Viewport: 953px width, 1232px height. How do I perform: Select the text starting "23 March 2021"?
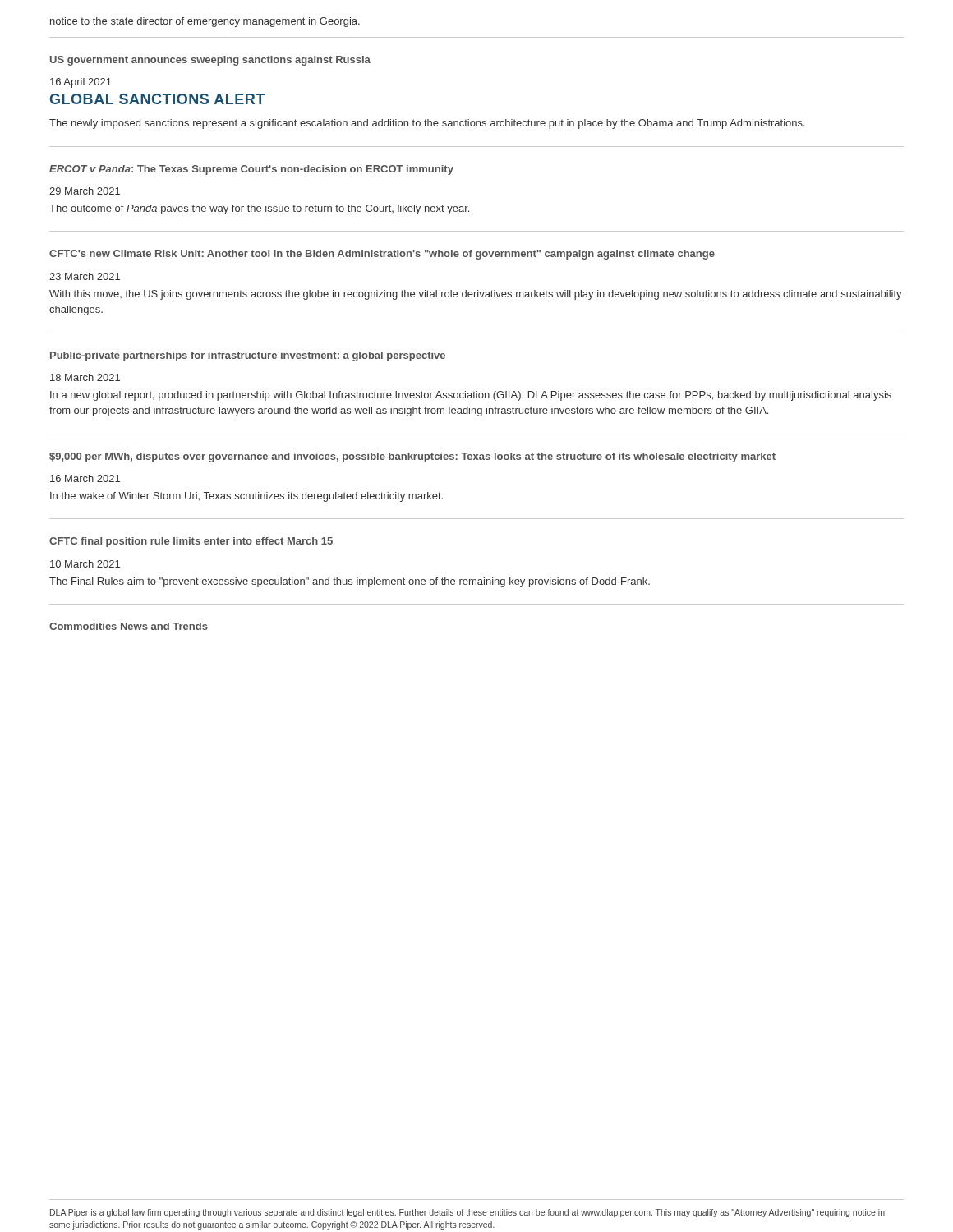(85, 276)
